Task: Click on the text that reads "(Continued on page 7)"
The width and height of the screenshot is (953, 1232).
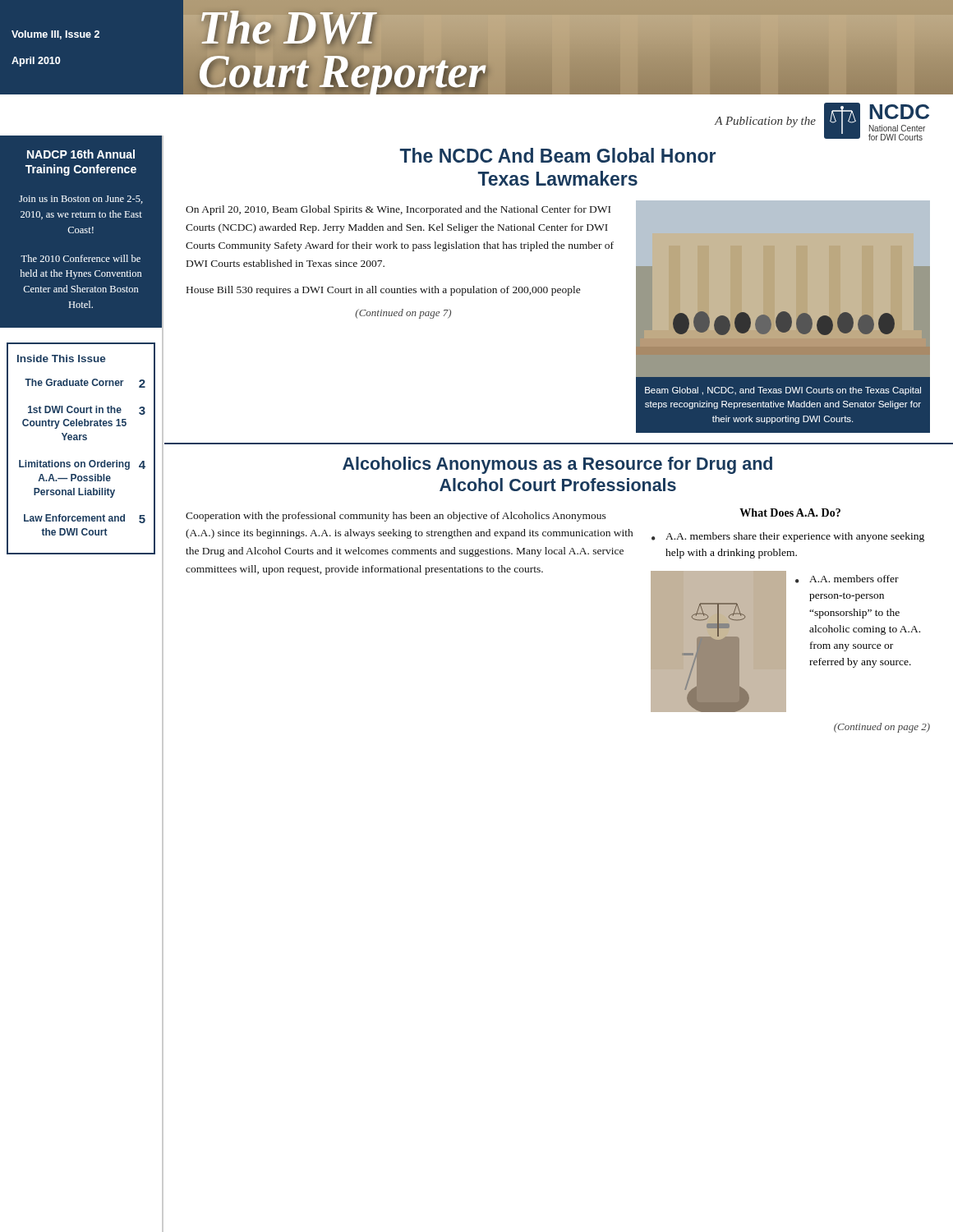Action: pos(403,313)
